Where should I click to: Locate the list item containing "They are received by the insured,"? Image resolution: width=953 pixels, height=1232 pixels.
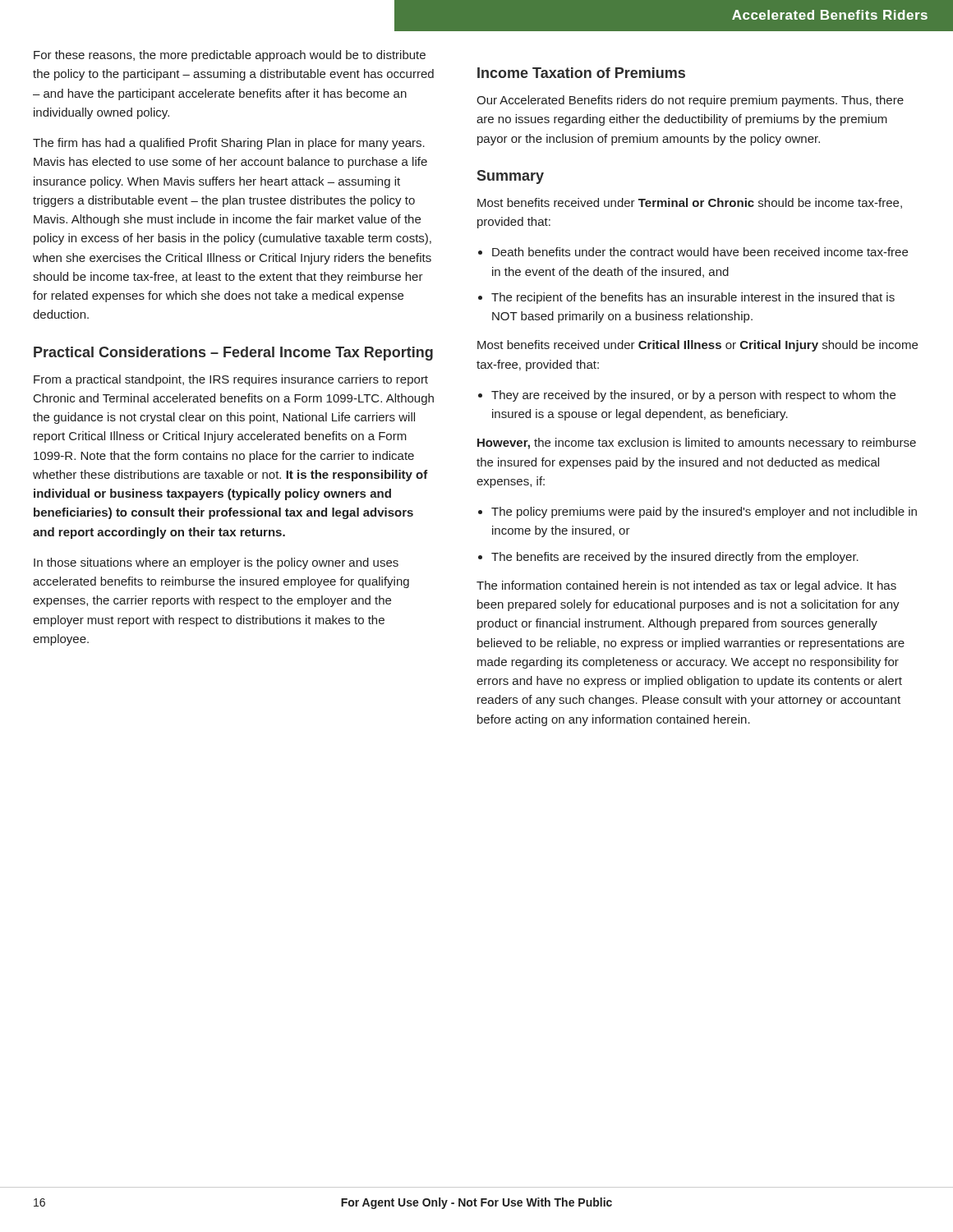(698, 404)
